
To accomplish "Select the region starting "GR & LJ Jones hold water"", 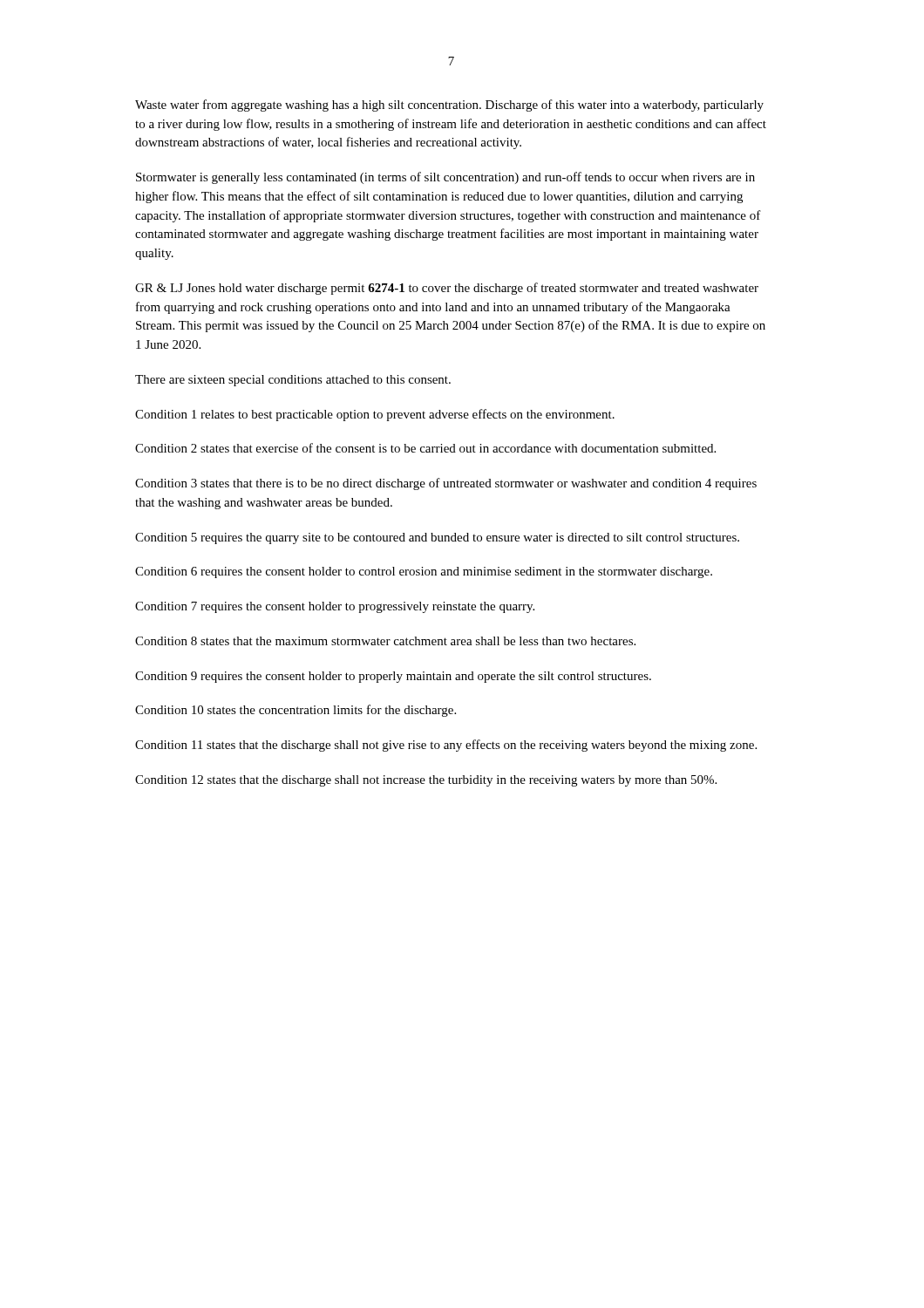I will (450, 316).
